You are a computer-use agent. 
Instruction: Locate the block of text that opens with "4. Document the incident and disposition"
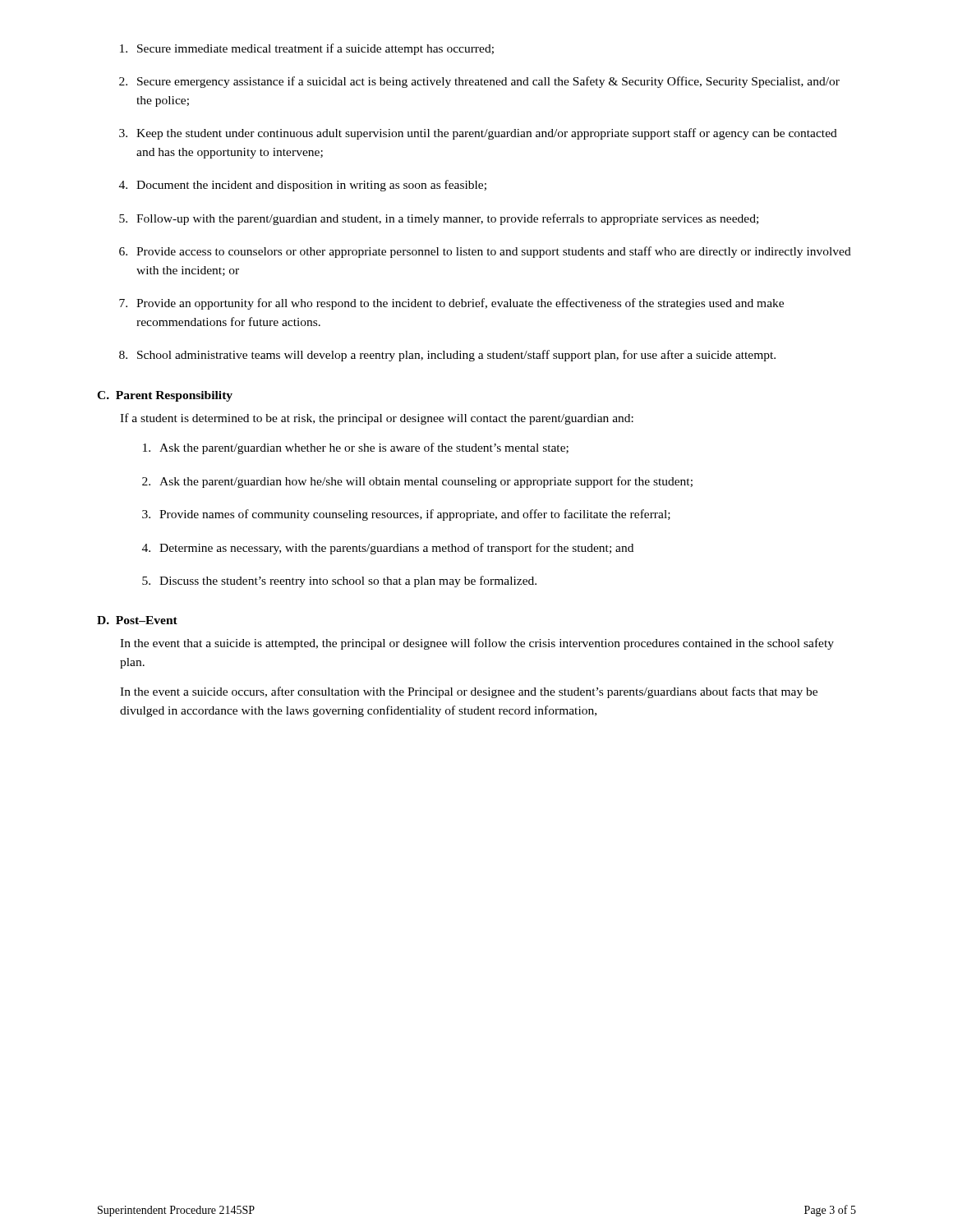[476, 185]
